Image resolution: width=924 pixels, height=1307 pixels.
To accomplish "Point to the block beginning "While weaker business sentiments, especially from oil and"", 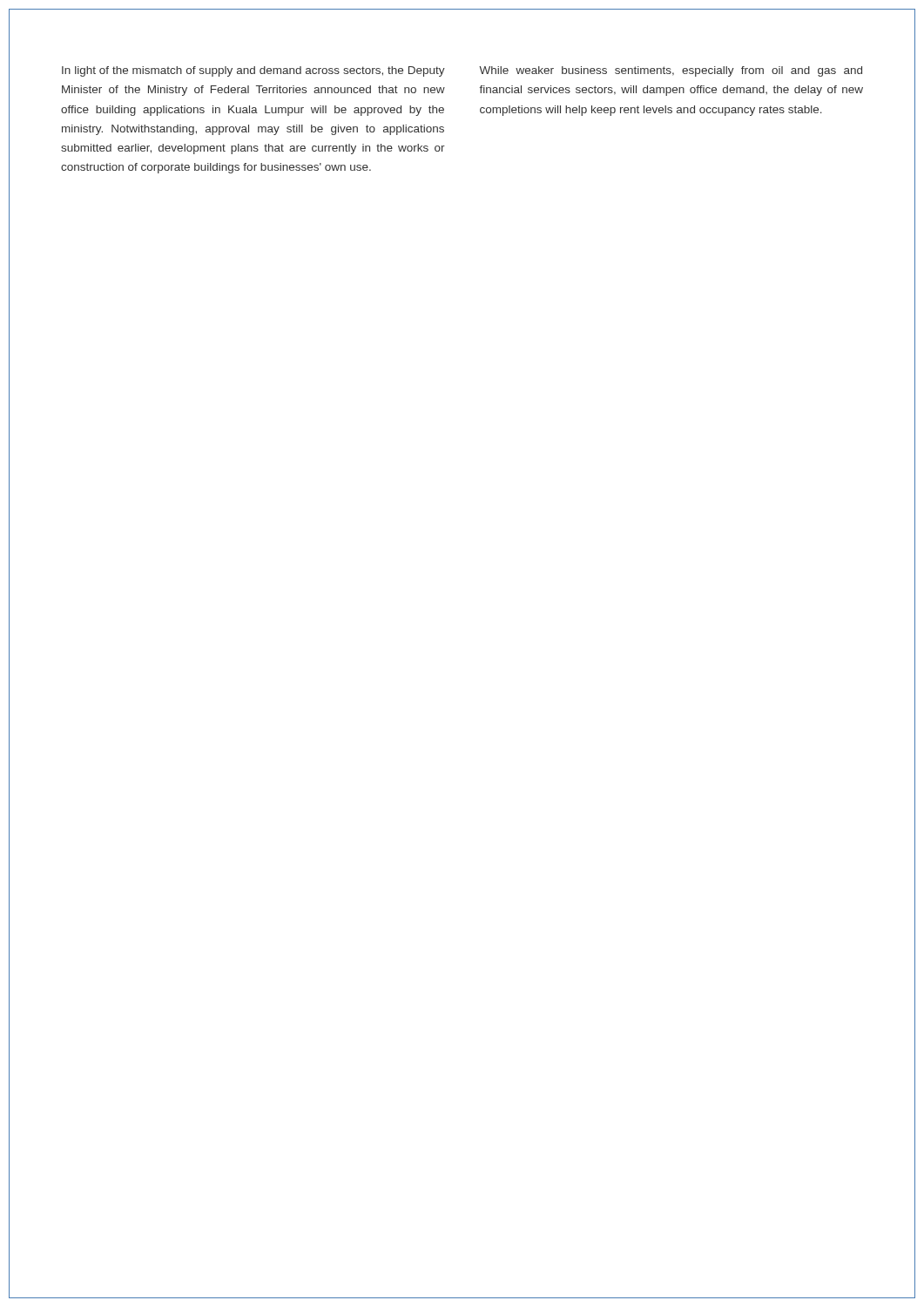I will 671,90.
